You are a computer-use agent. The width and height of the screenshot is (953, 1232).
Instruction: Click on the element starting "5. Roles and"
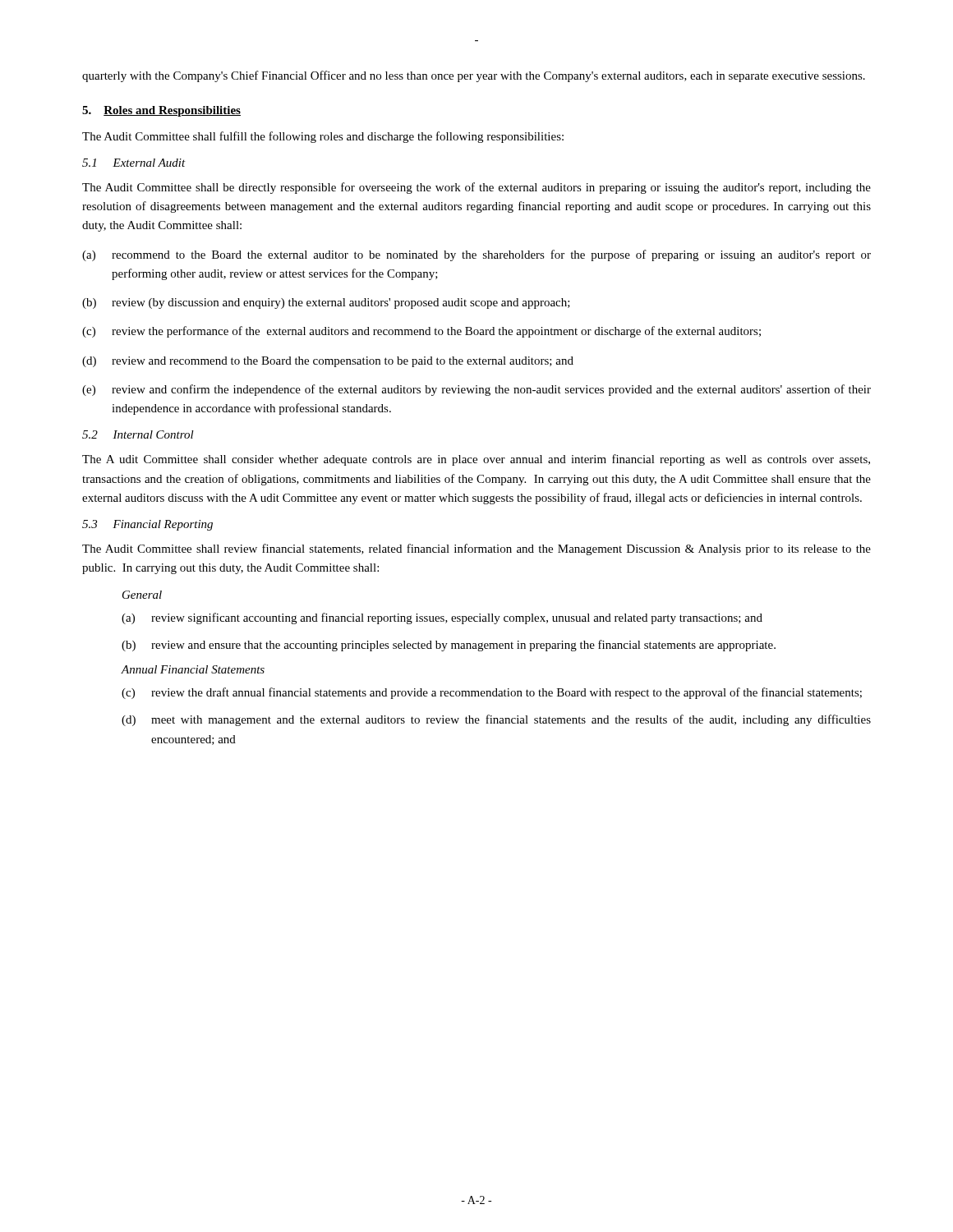(x=161, y=110)
